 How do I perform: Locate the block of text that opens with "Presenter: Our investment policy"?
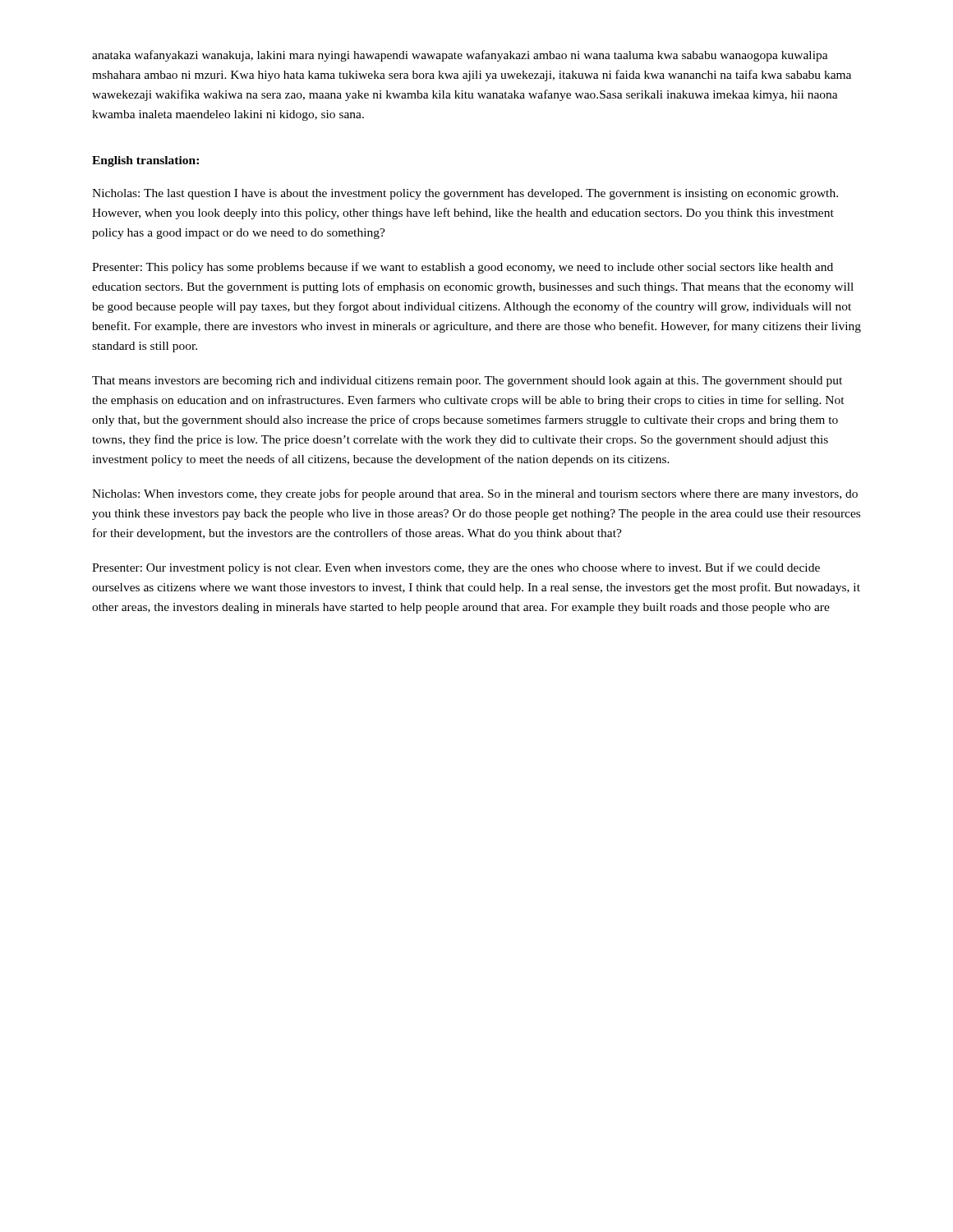point(476,588)
